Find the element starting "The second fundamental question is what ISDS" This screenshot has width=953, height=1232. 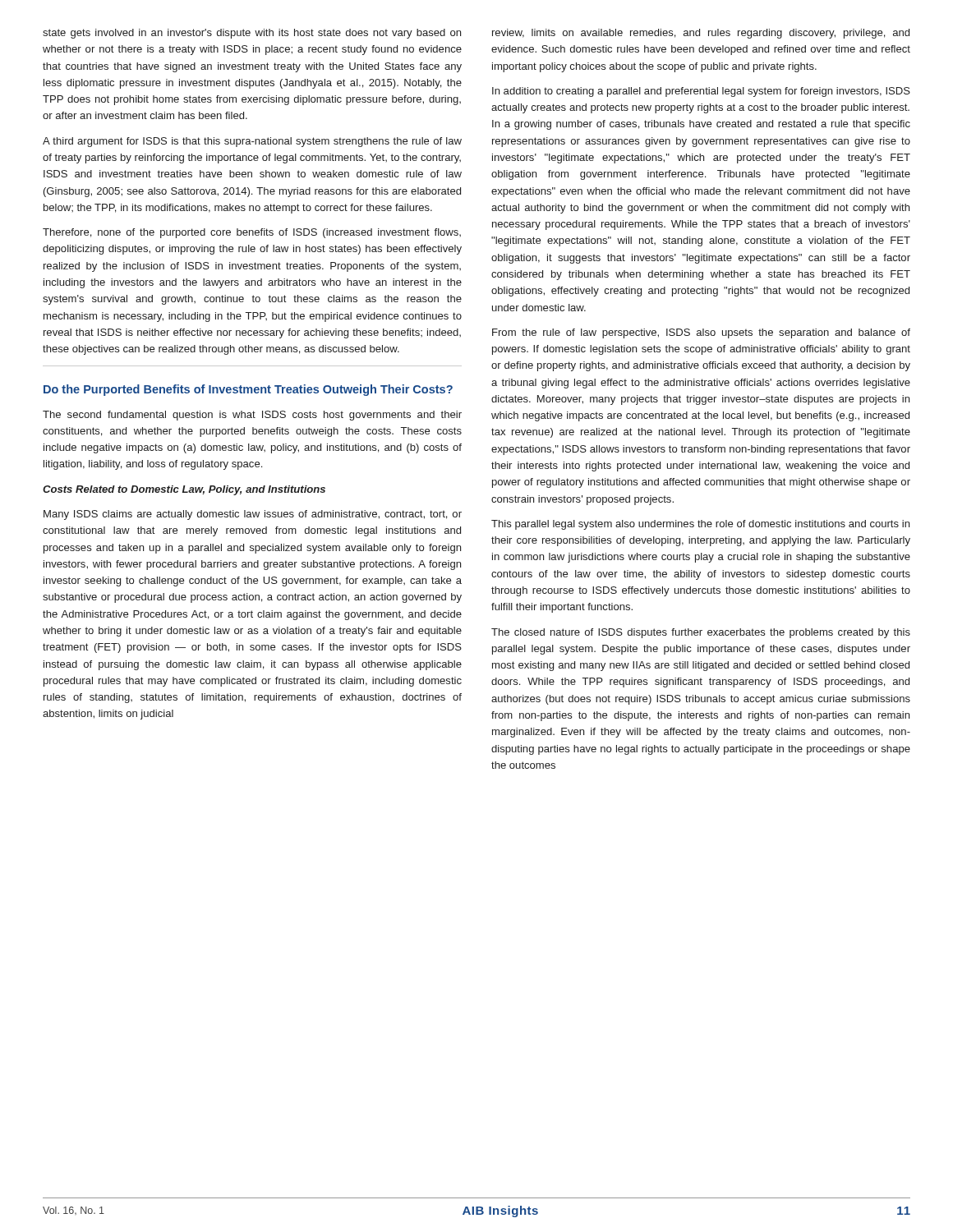[x=252, y=440]
